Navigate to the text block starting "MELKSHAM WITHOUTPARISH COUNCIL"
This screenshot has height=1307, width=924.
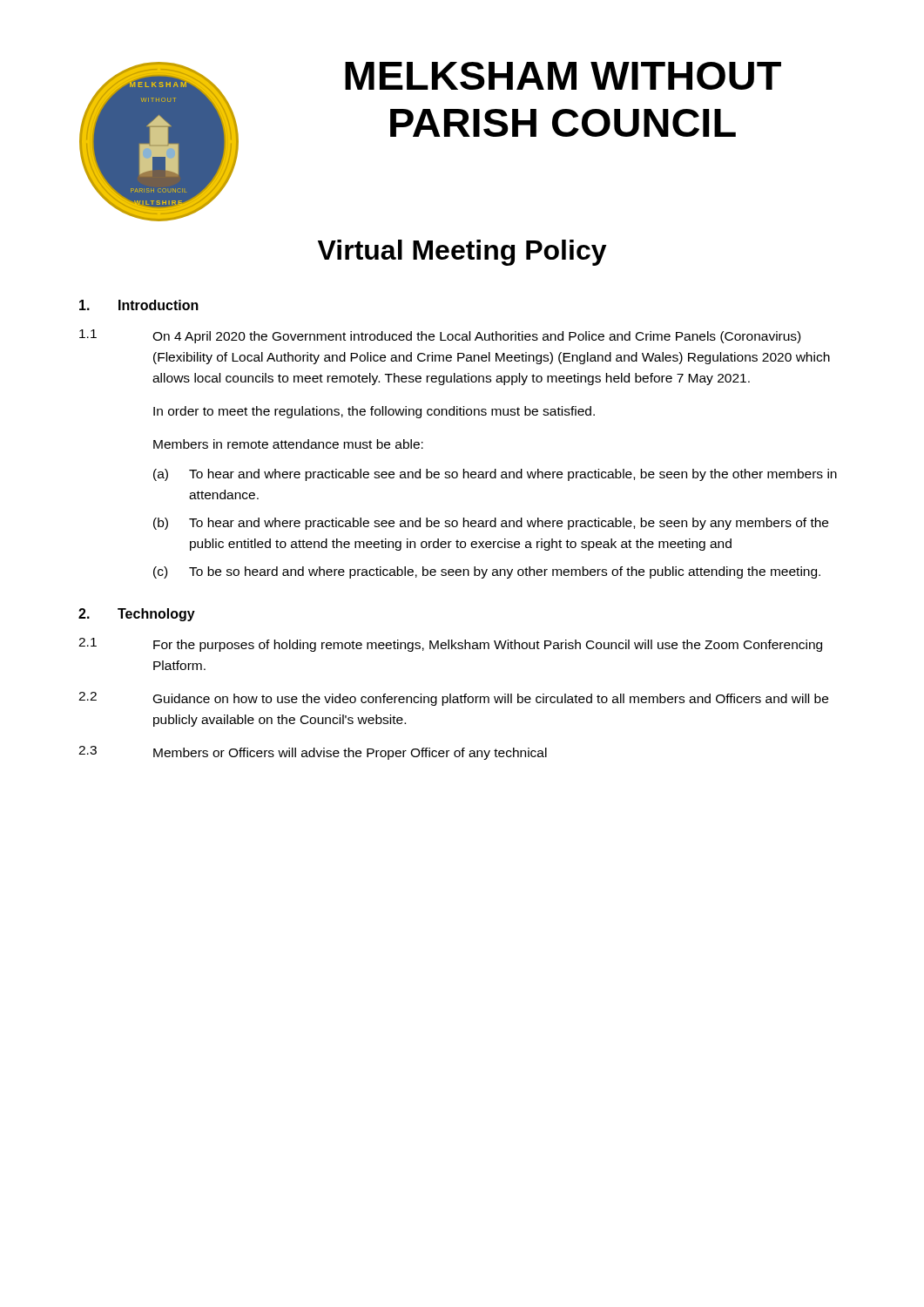[x=562, y=99]
